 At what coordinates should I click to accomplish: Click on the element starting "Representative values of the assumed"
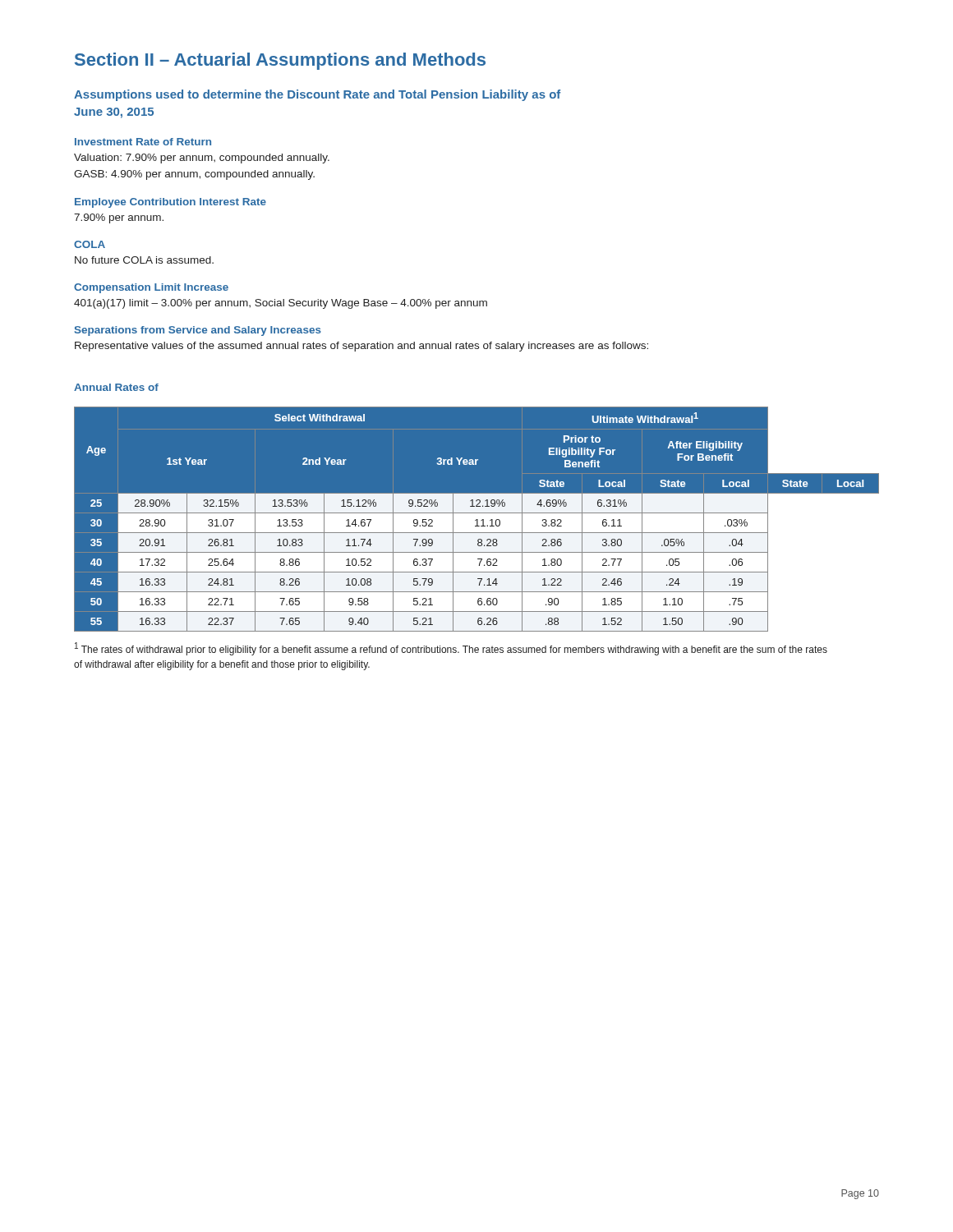[476, 346]
